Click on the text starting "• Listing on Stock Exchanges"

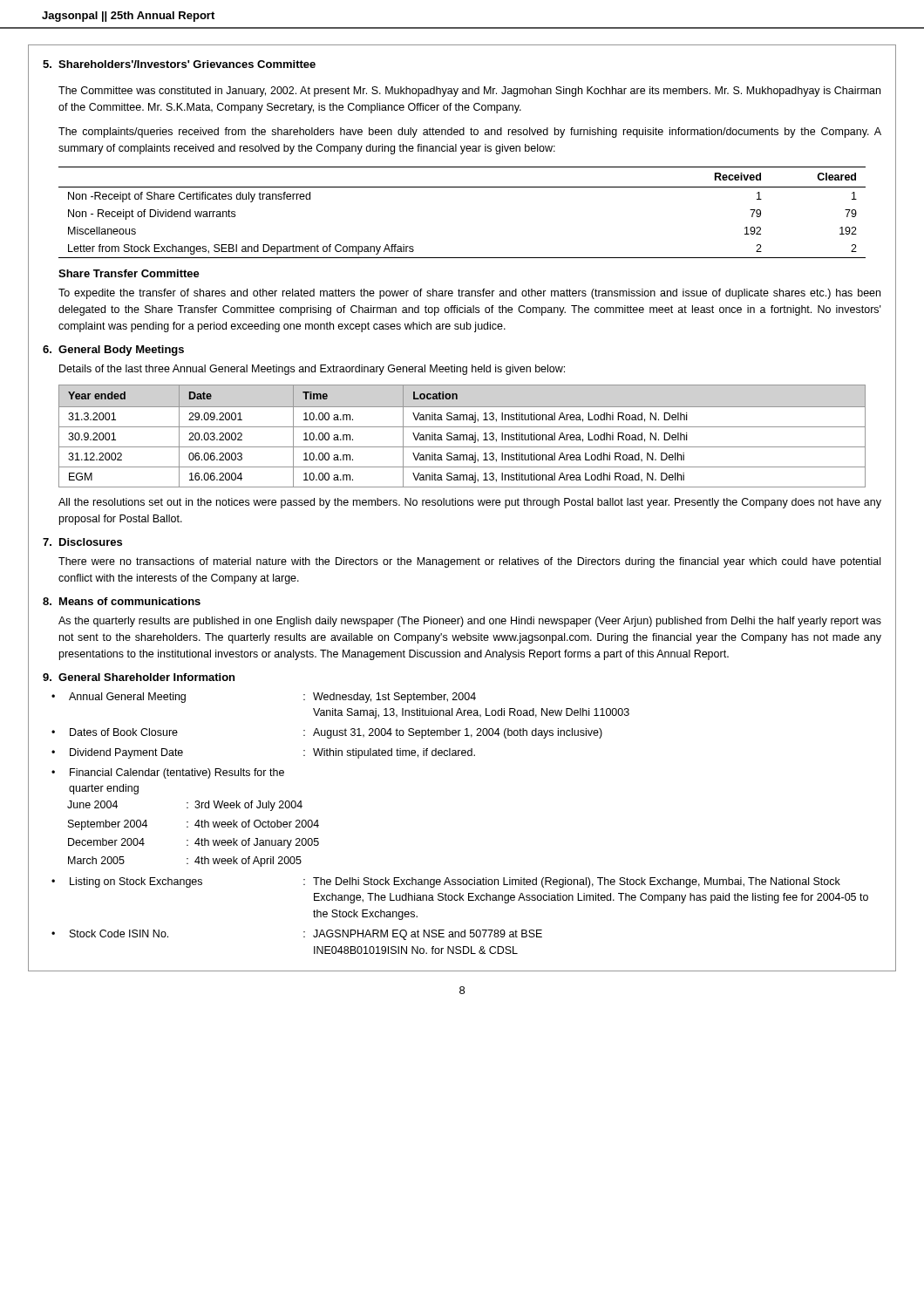pos(466,898)
